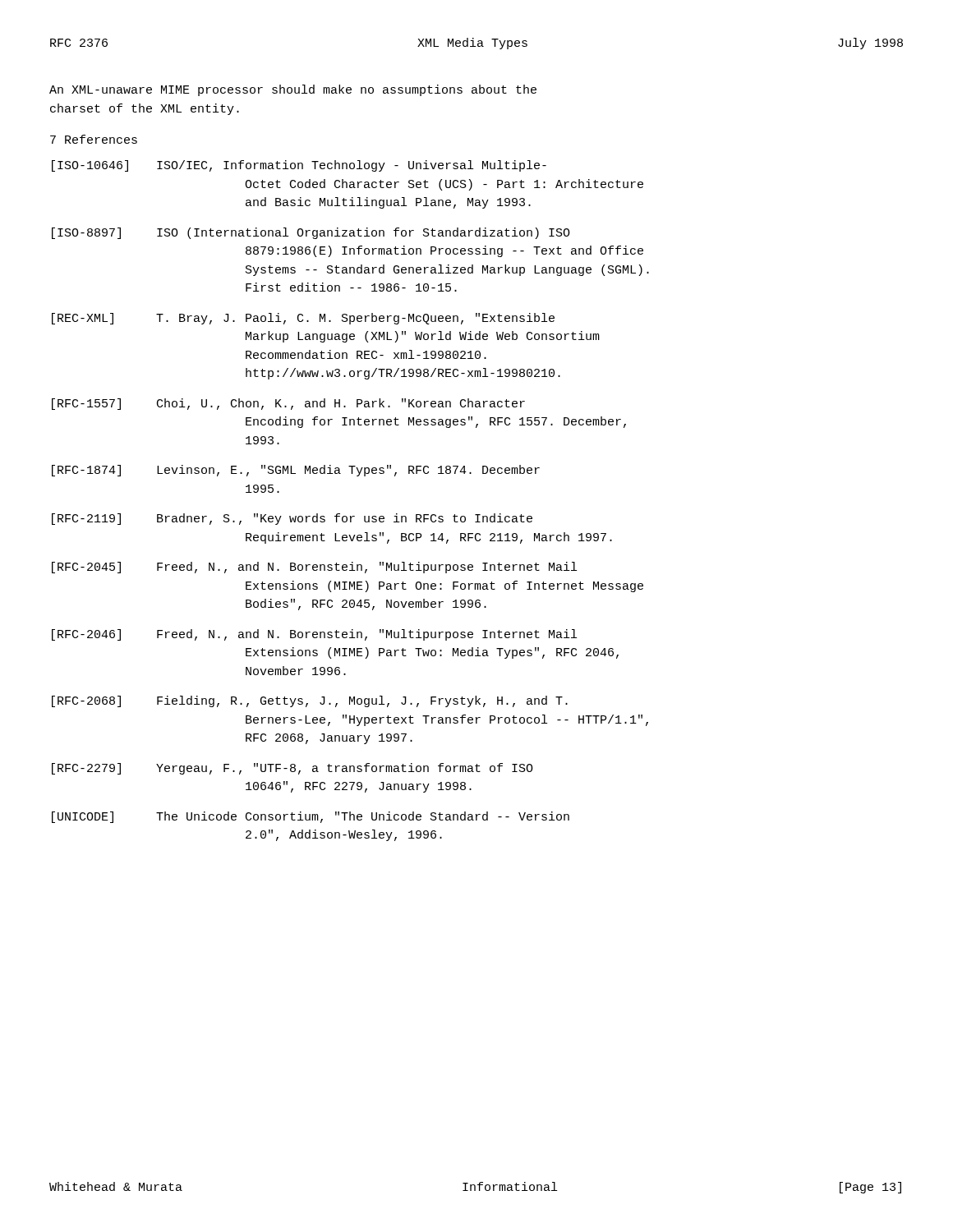The width and height of the screenshot is (953, 1232).
Task: Locate the list item that reads "[ISO-8897] ISO (International"
Action: click(476, 262)
